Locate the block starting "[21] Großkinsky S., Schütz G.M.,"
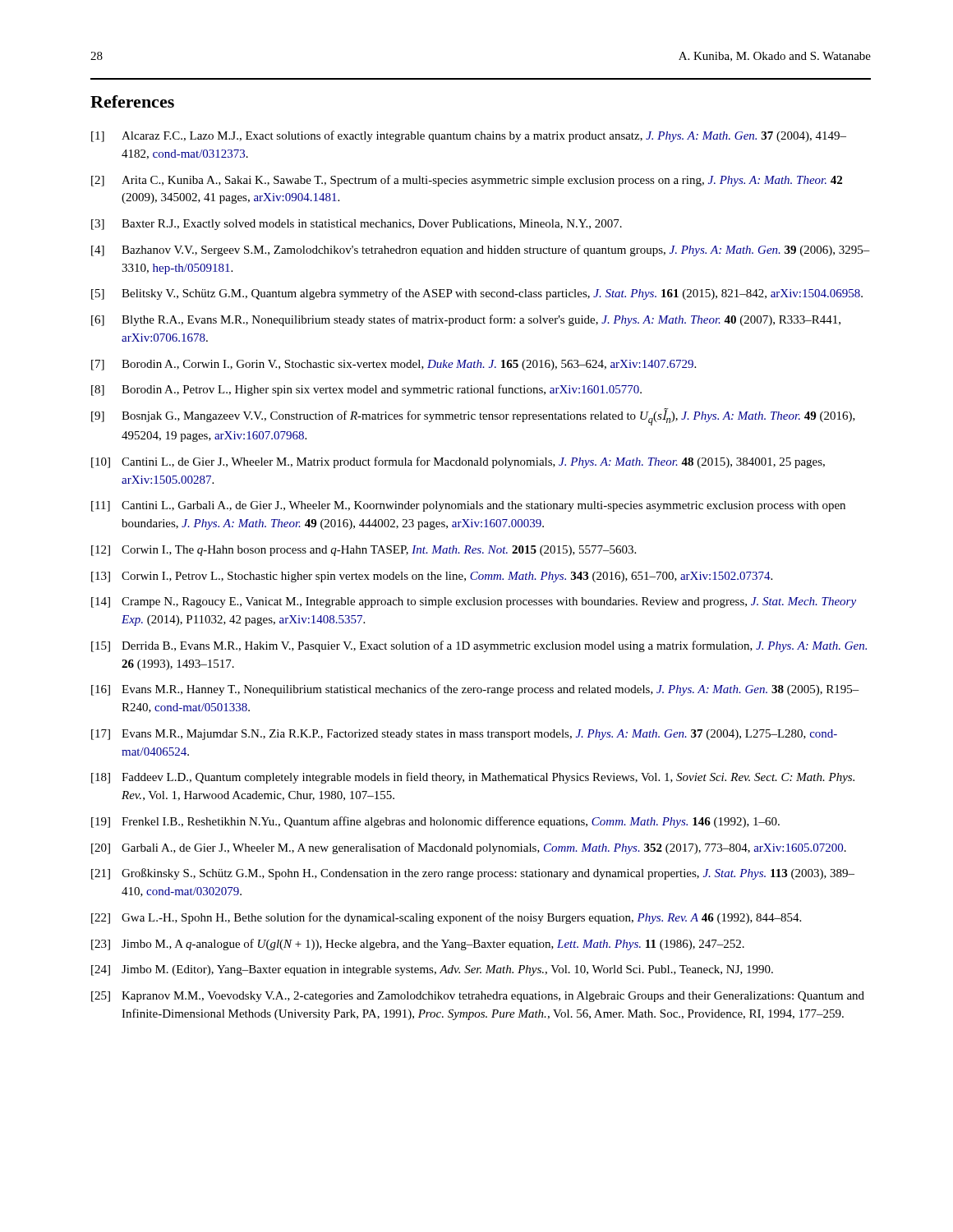The width and height of the screenshot is (953, 1232). [481, 883]
